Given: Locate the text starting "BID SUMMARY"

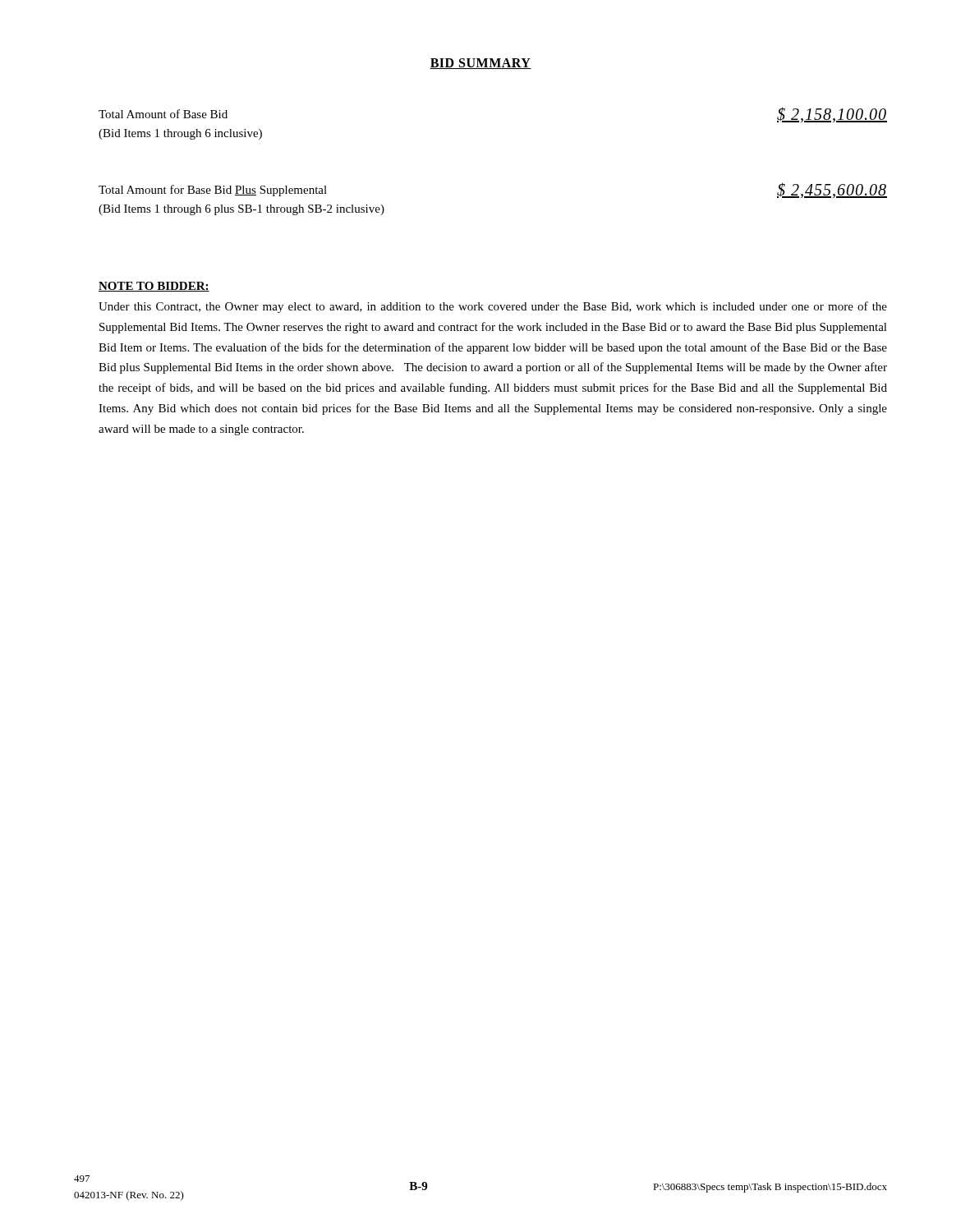Looking at the screenshot, I should [x=480, y=63].
